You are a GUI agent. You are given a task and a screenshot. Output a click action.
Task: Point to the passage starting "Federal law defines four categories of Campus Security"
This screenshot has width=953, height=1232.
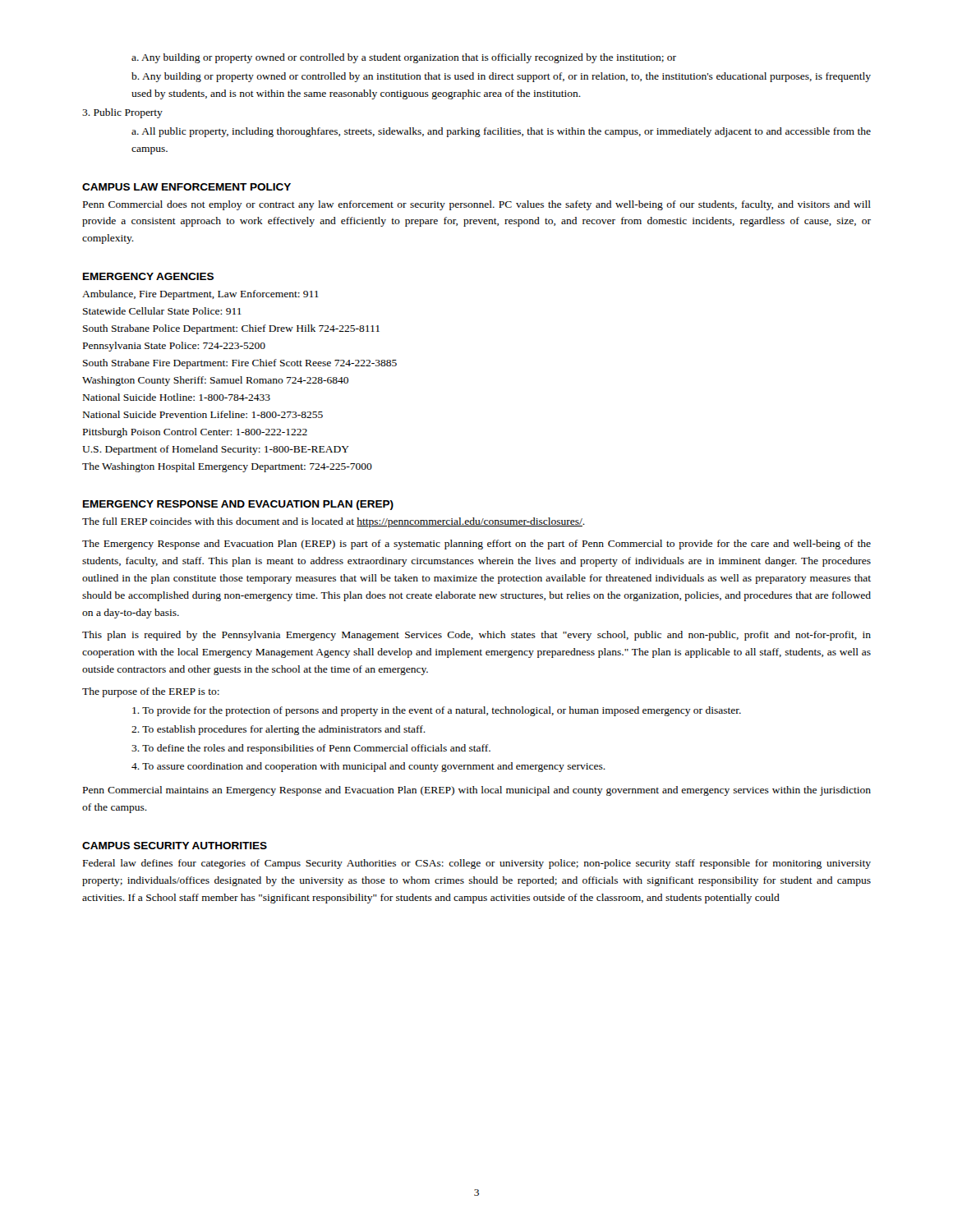476,880
